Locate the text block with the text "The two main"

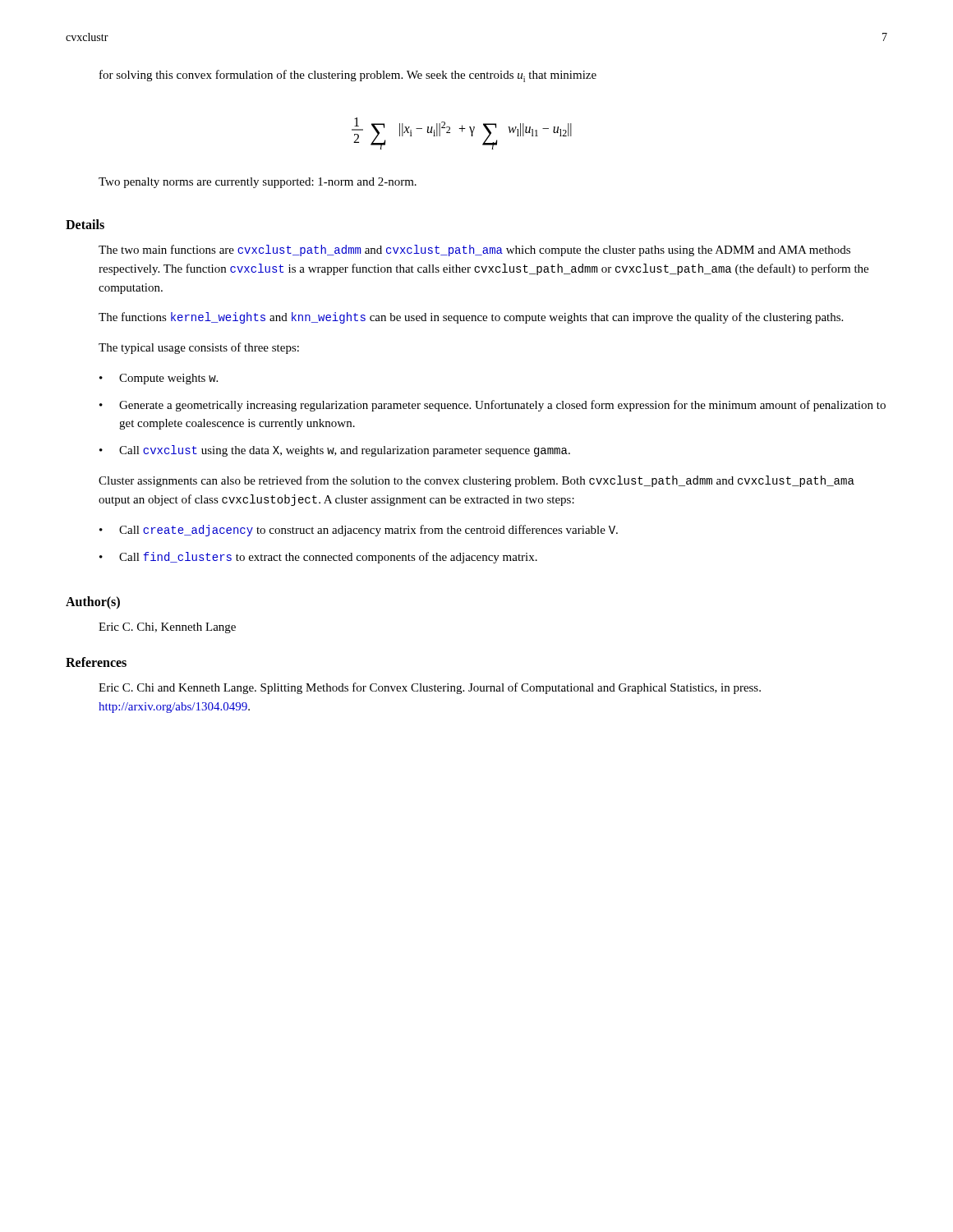coord(484,268)
